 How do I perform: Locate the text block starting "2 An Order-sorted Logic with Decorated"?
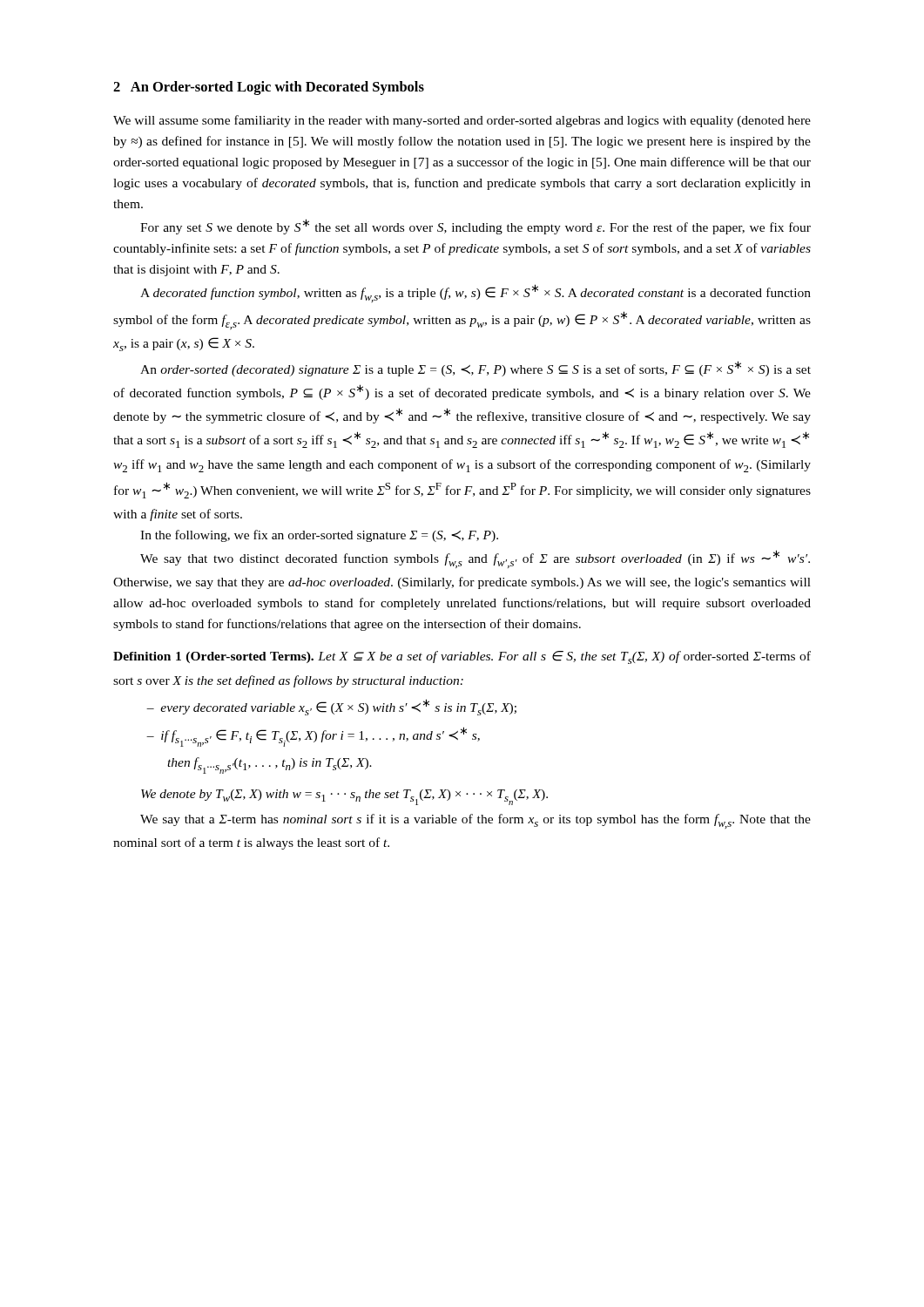pos(269,87)
